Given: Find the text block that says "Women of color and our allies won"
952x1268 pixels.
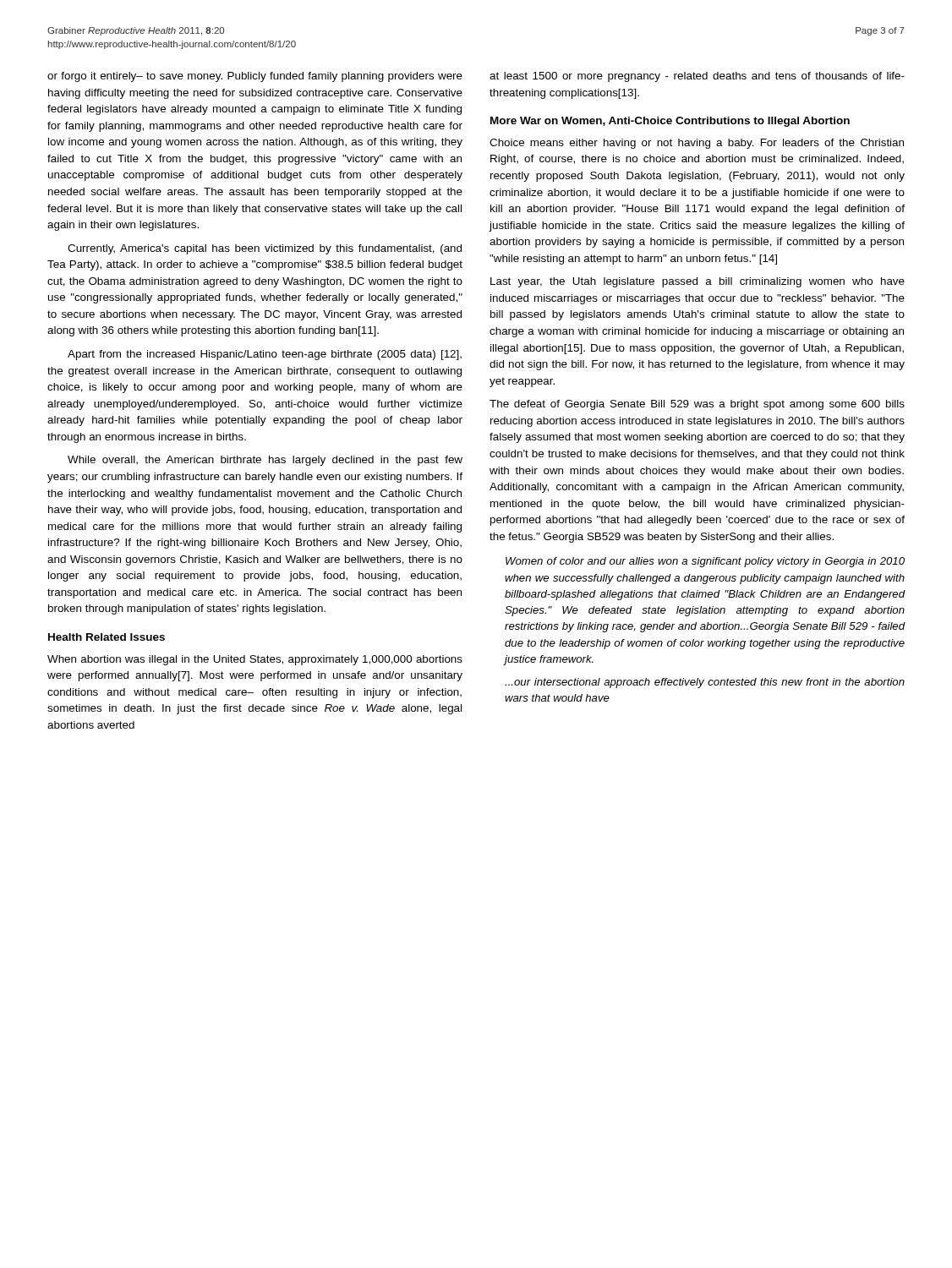Looking at the screenshot, I should click(x=705, y=630).
